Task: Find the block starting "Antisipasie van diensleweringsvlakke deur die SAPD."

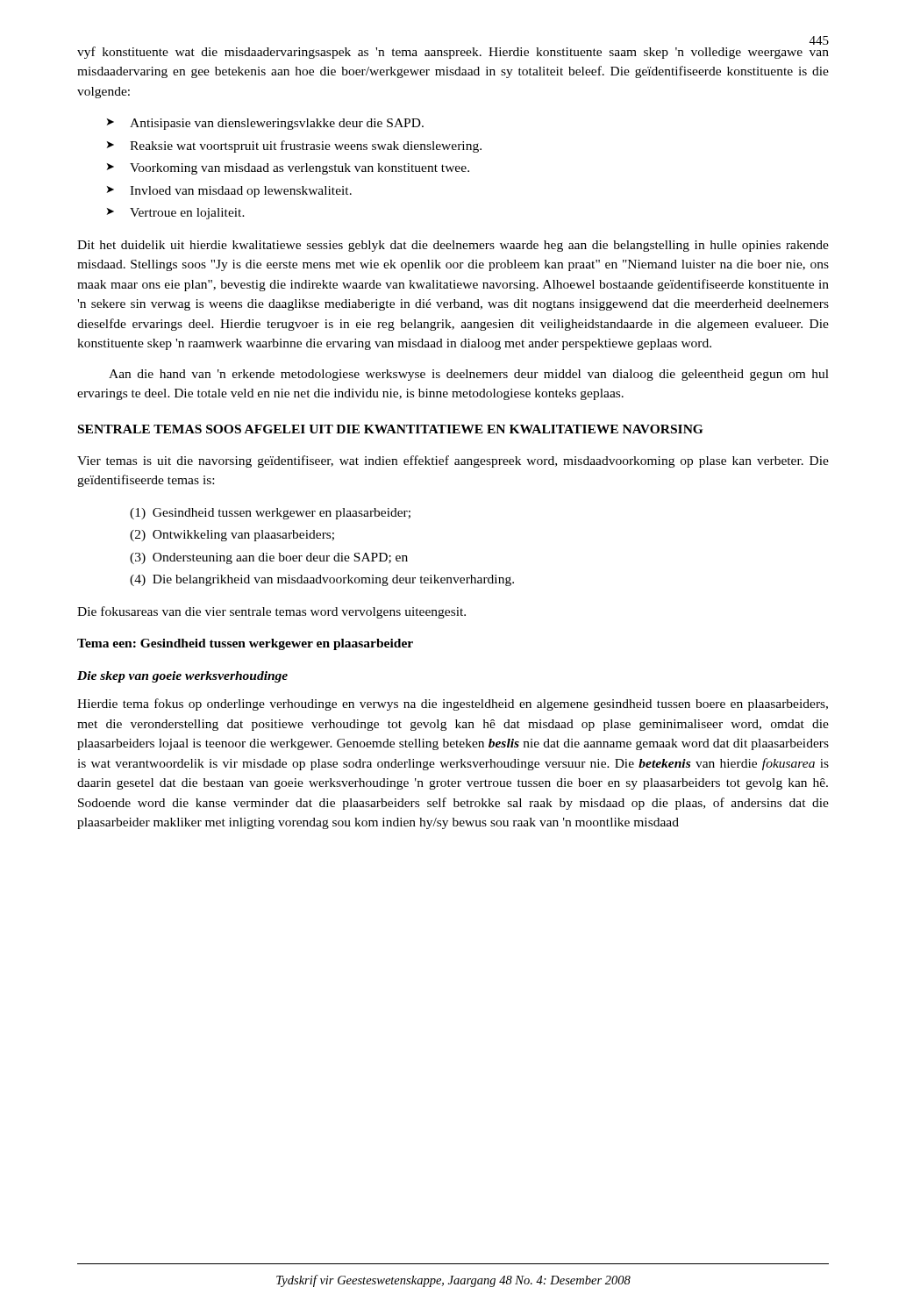Action: [277, 123]
